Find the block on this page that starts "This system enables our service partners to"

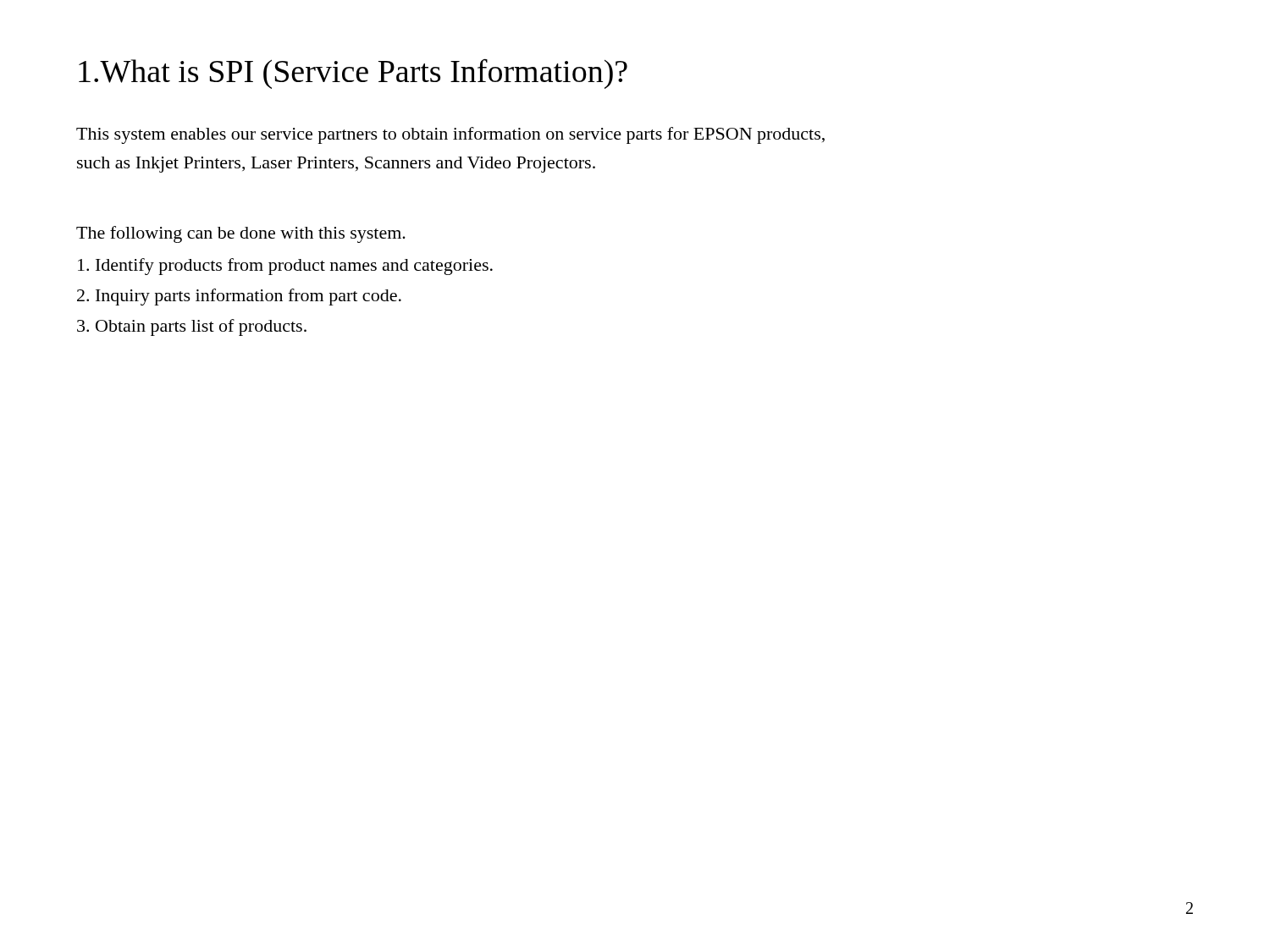pos(635,149)
